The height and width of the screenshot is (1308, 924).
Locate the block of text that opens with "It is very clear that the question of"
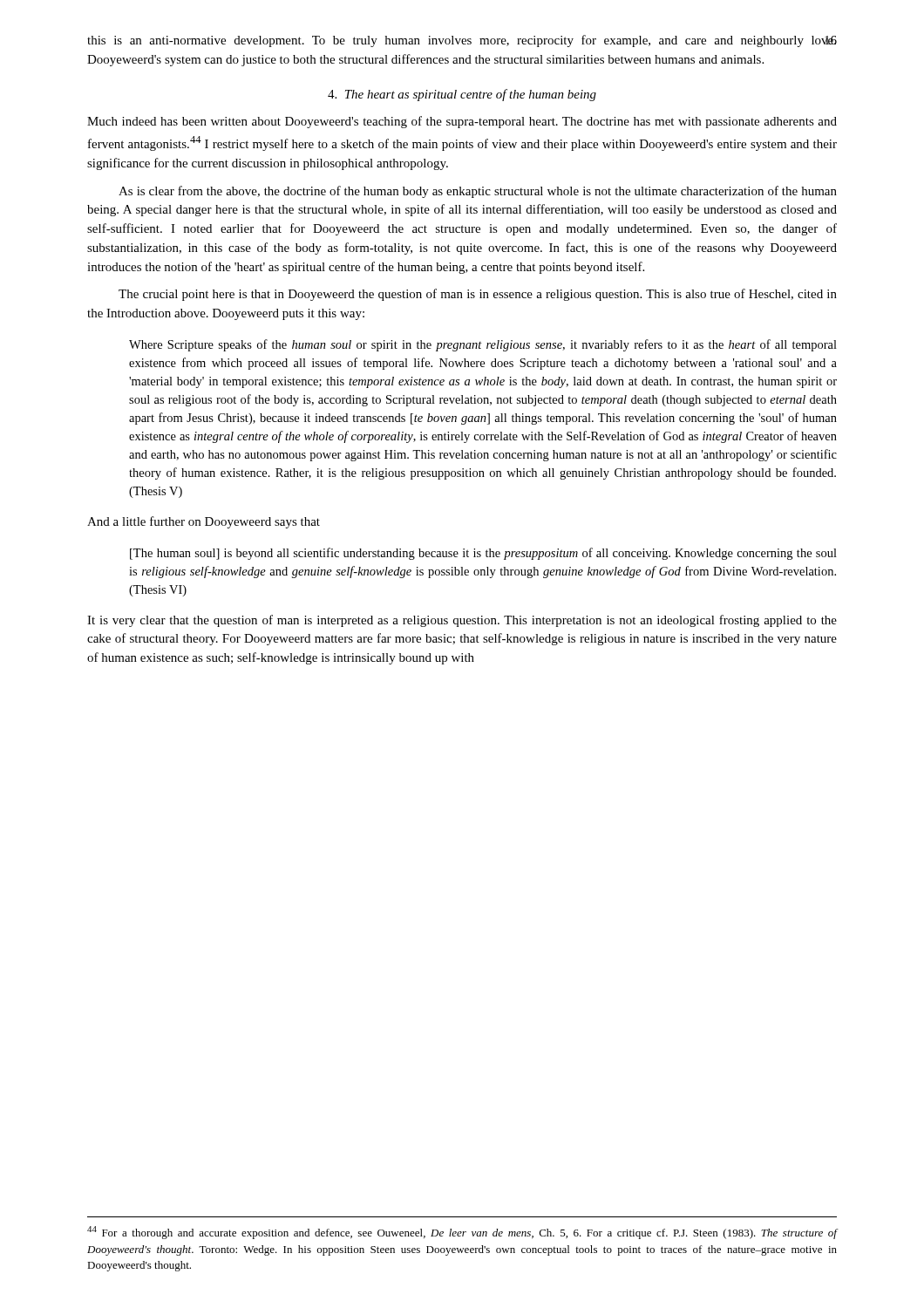[x=462, y=639]
